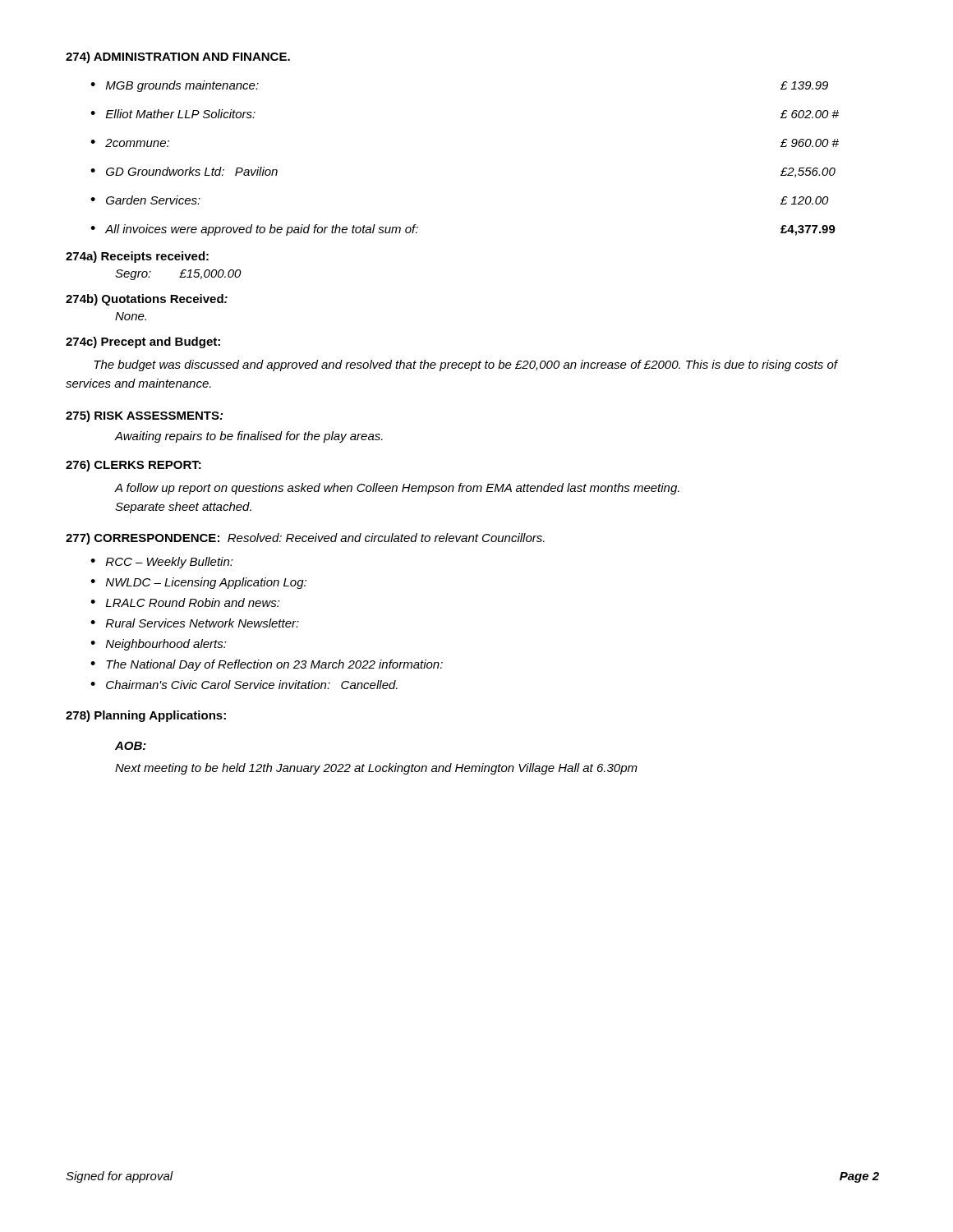Image resolution: width=953 pixels, height=1232 pixels.
Task: Locate the region starting "• MGB grounds maintenance:"
Action: pyautogui.click(x=168, y=86)
